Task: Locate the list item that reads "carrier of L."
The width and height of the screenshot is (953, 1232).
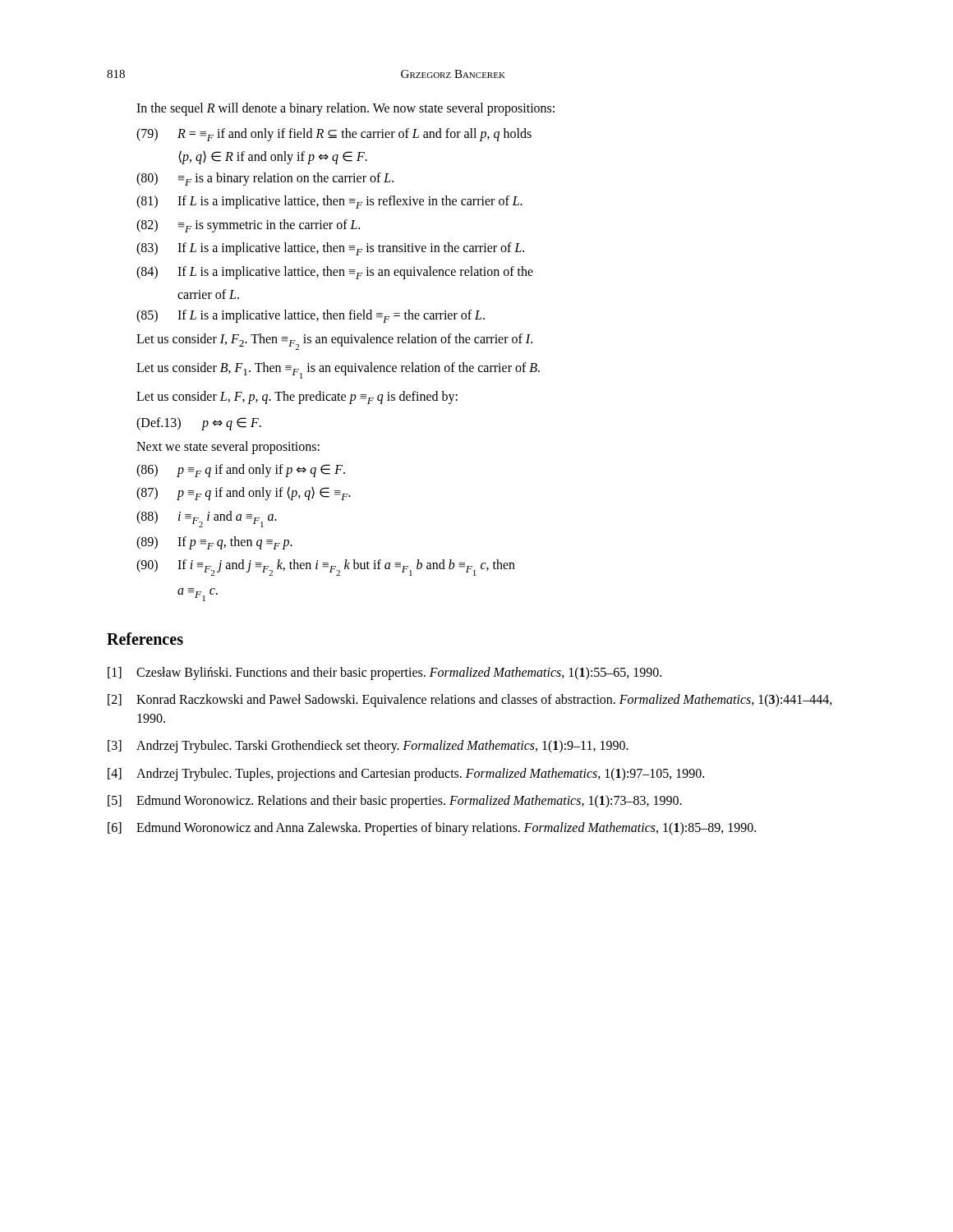Action: [x=208, y=294]
